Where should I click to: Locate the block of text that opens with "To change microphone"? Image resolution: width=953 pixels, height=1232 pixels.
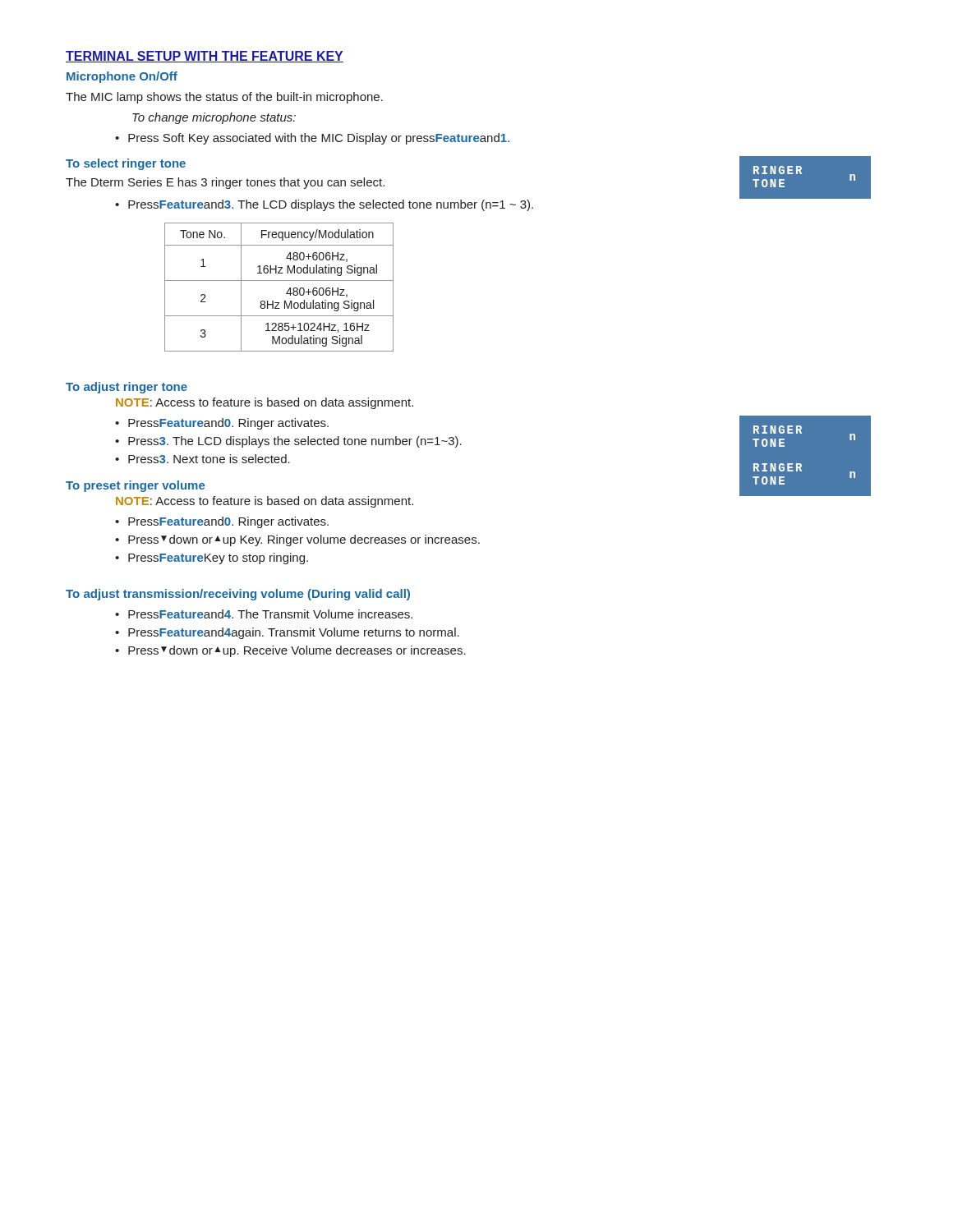214,118
